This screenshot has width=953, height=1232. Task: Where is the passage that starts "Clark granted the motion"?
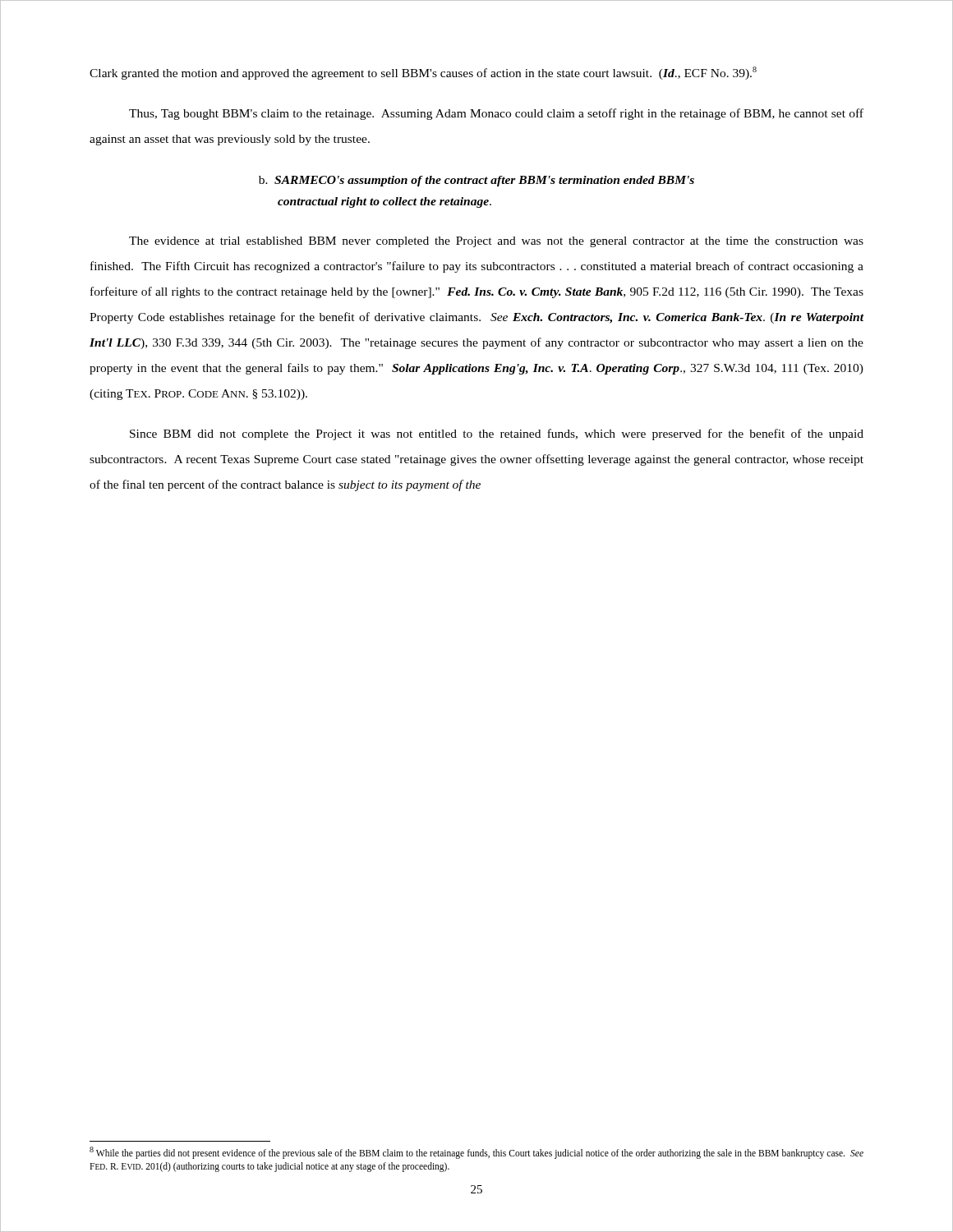[476, 73]
